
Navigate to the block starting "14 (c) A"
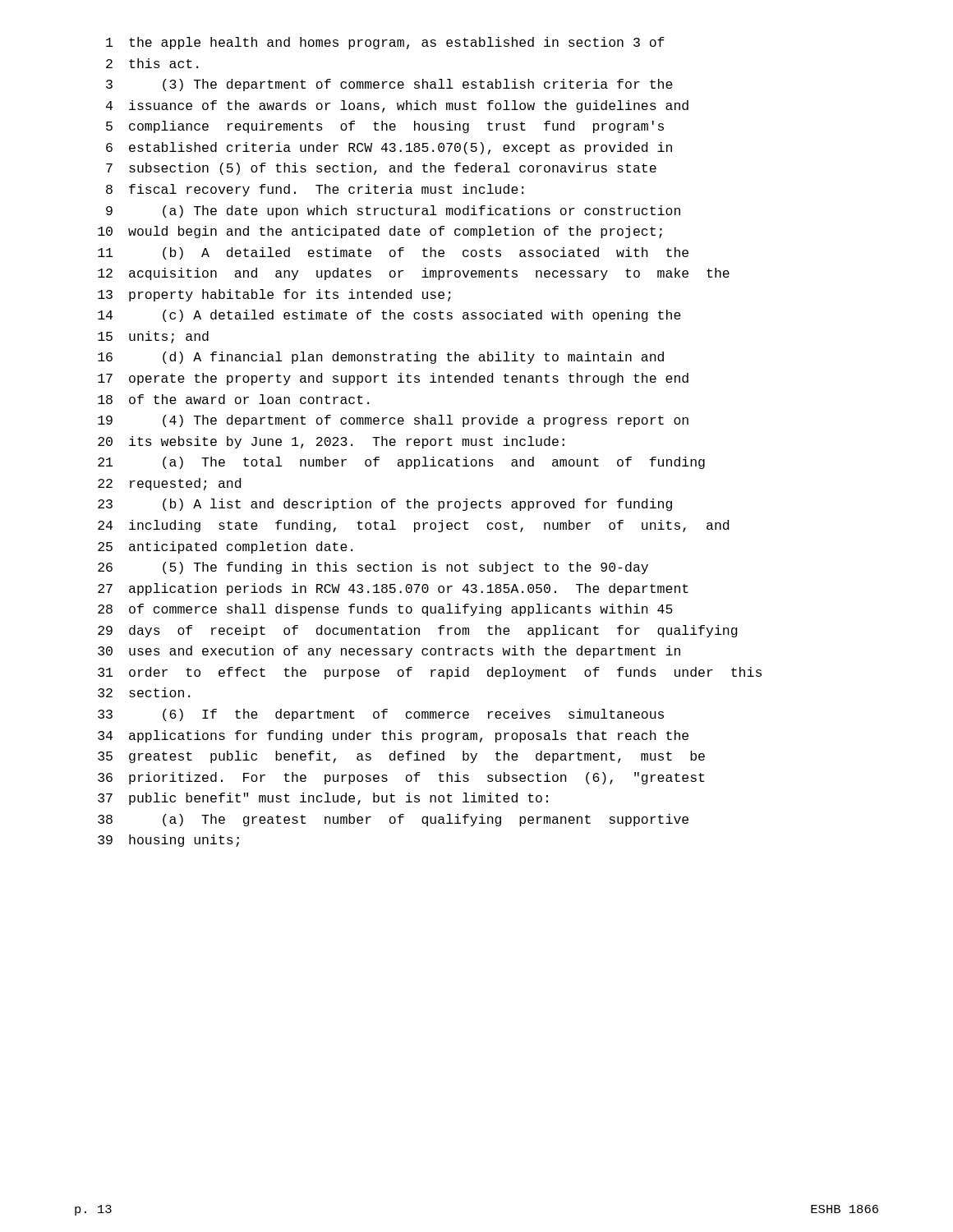click(476, 316)
